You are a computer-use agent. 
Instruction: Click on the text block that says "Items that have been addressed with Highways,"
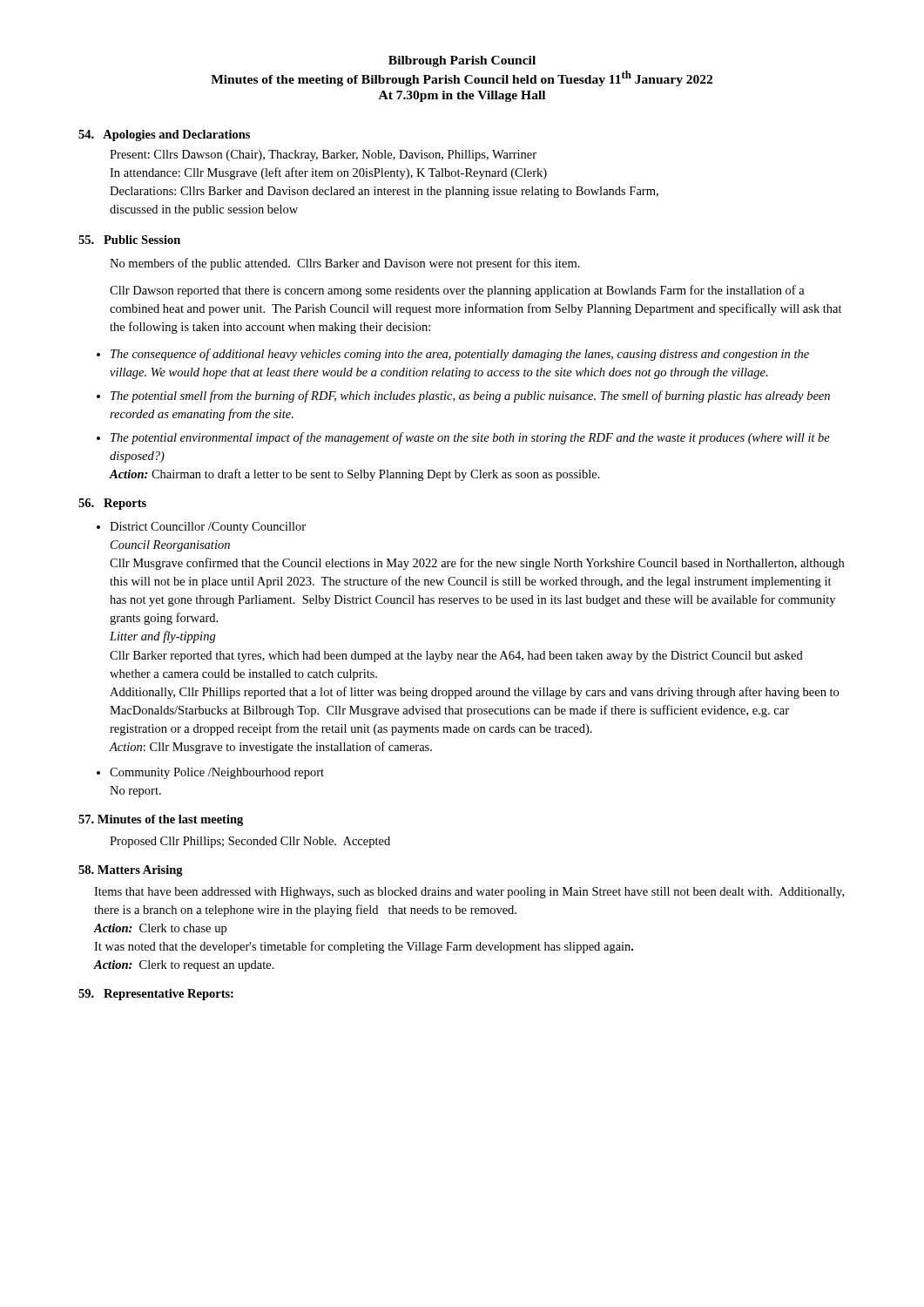pos(469,893)
